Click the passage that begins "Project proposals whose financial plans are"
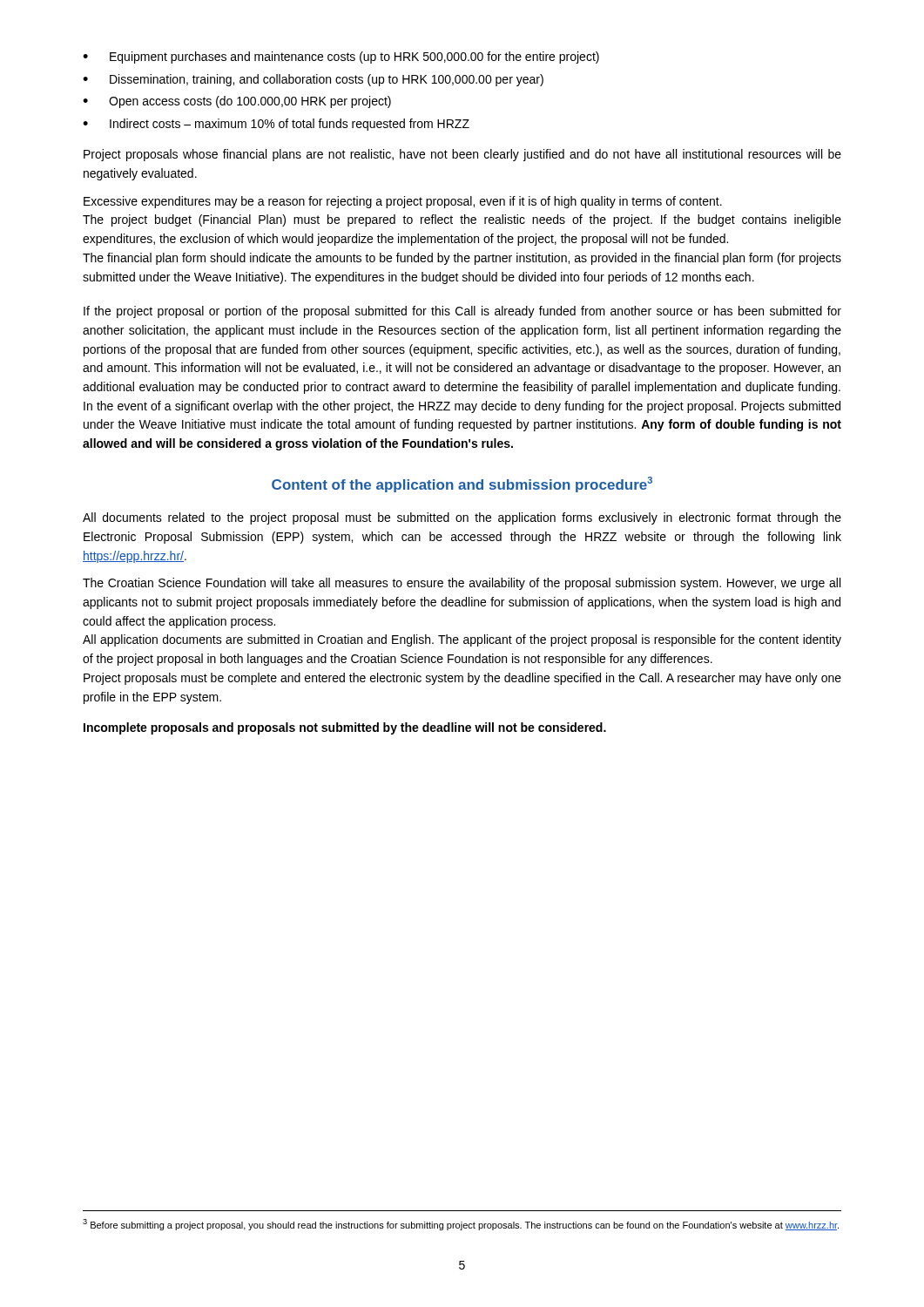The width and height of the screenshot is (924, 1307). (462, 164)
